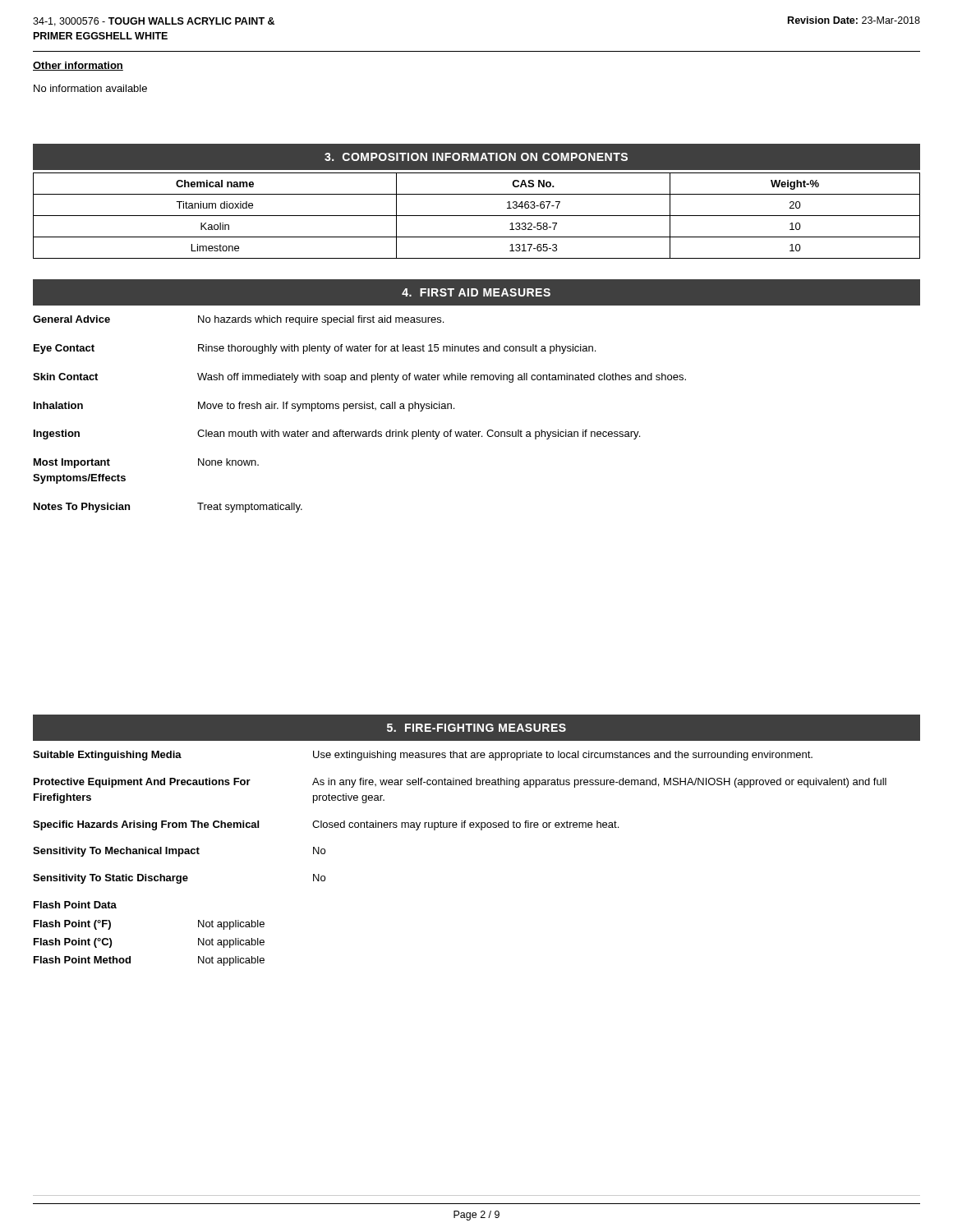Navigate to the block starting "General Advice No hazards which require"
This screenshot has height=1232, width=953.
point(238,320)
